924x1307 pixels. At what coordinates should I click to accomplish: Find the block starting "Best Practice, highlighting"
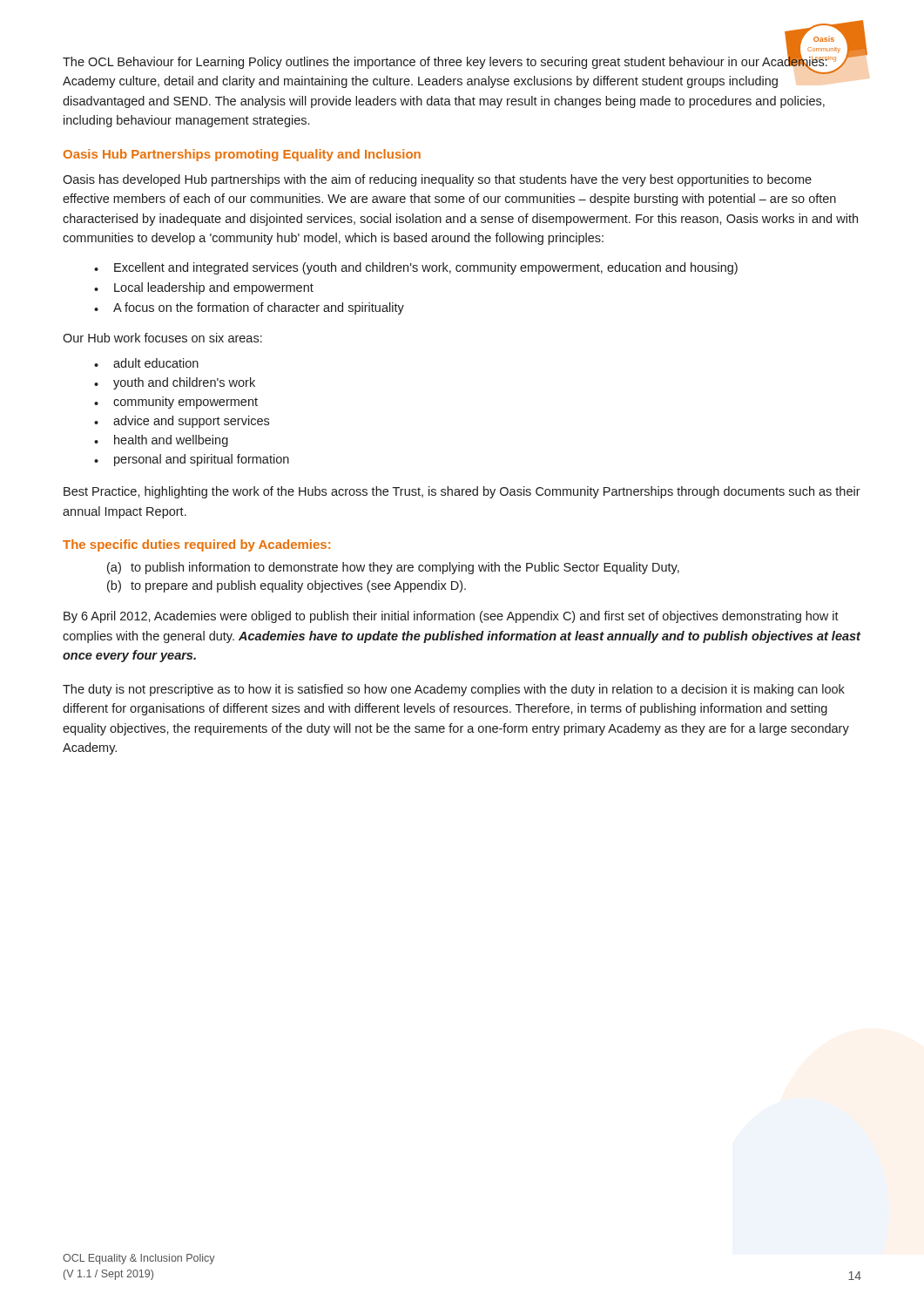(461, 501)
